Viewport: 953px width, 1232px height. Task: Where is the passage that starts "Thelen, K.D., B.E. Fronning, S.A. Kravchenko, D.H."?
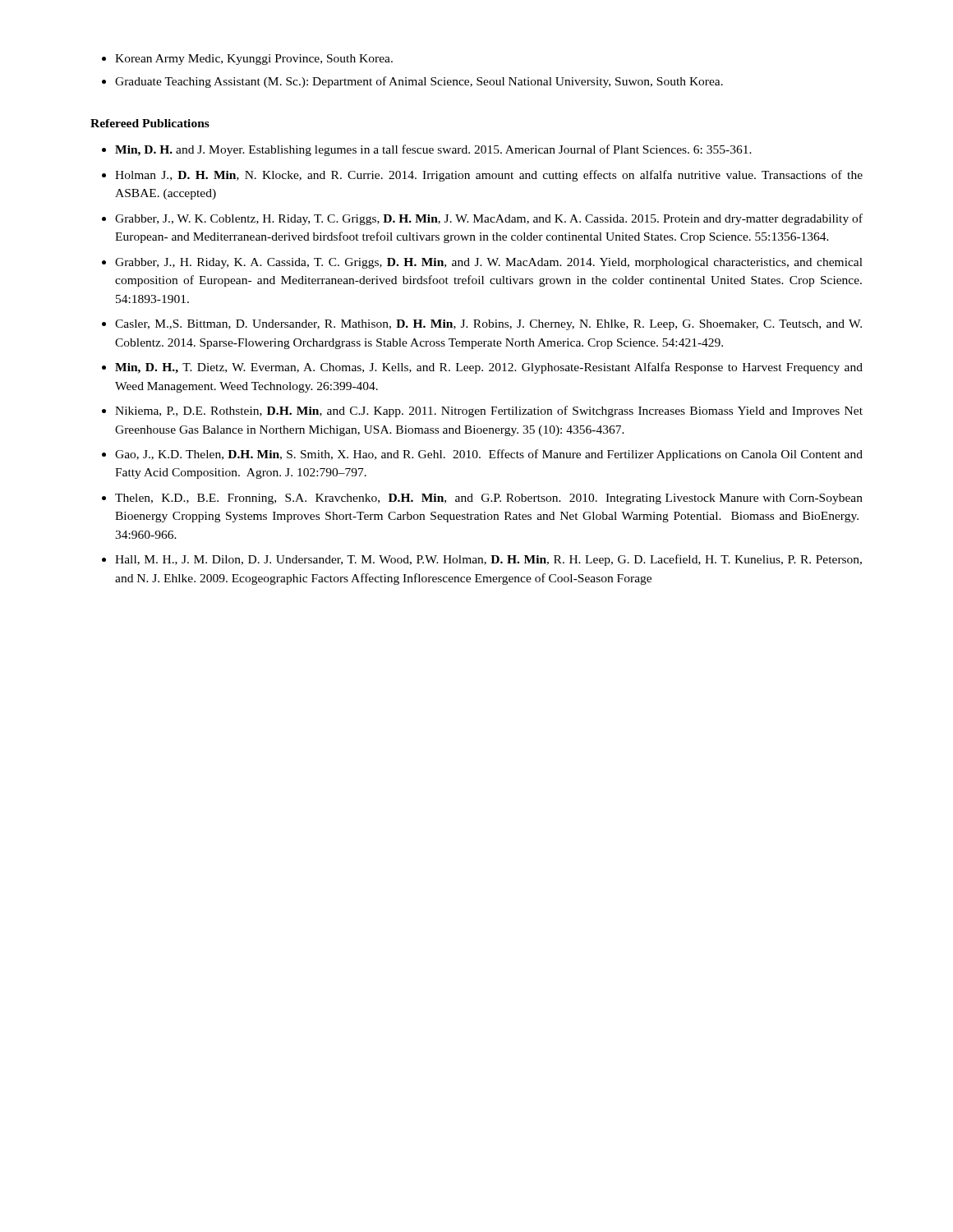click(x=489, y=516)
